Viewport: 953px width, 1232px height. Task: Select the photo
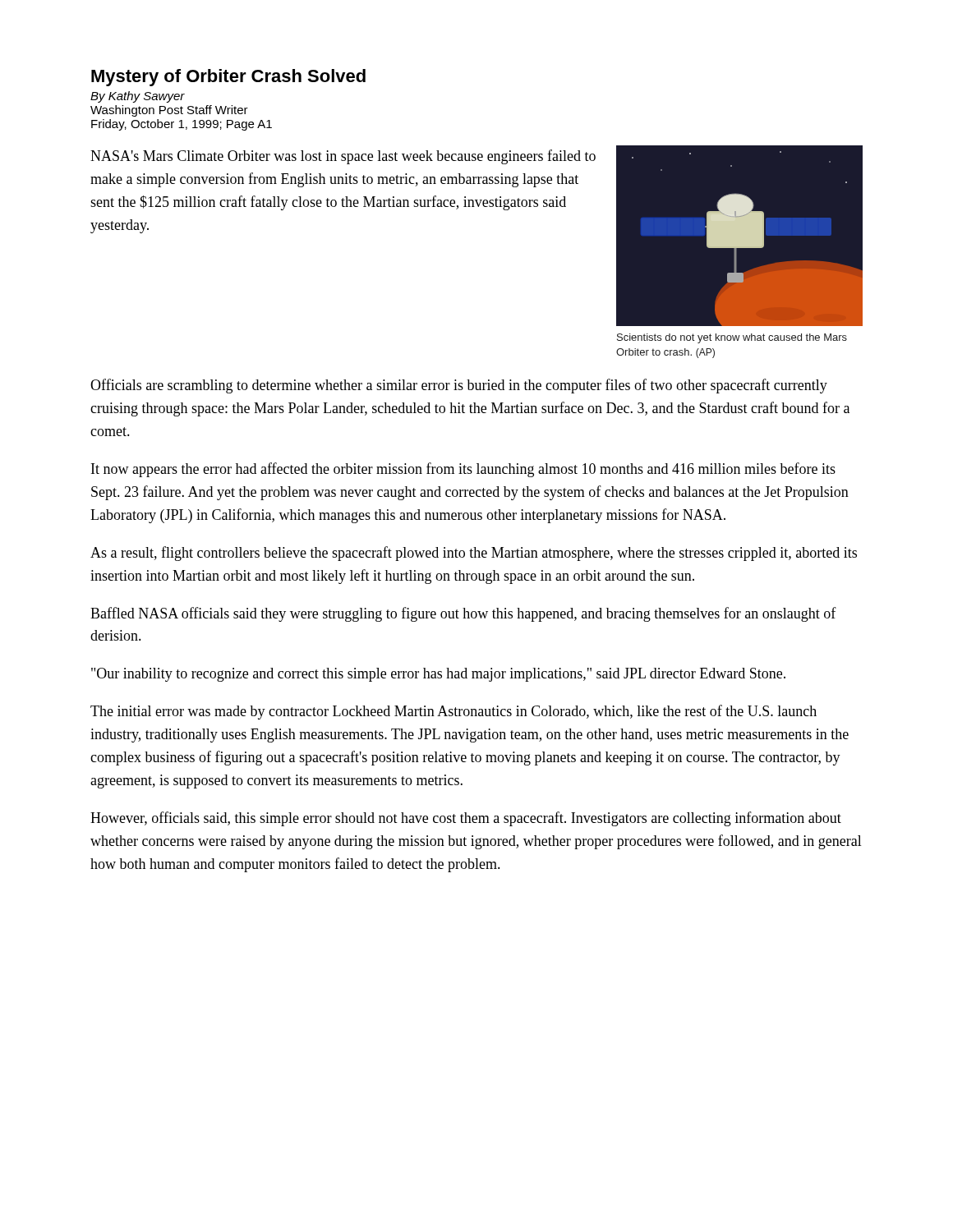[739, 236]
